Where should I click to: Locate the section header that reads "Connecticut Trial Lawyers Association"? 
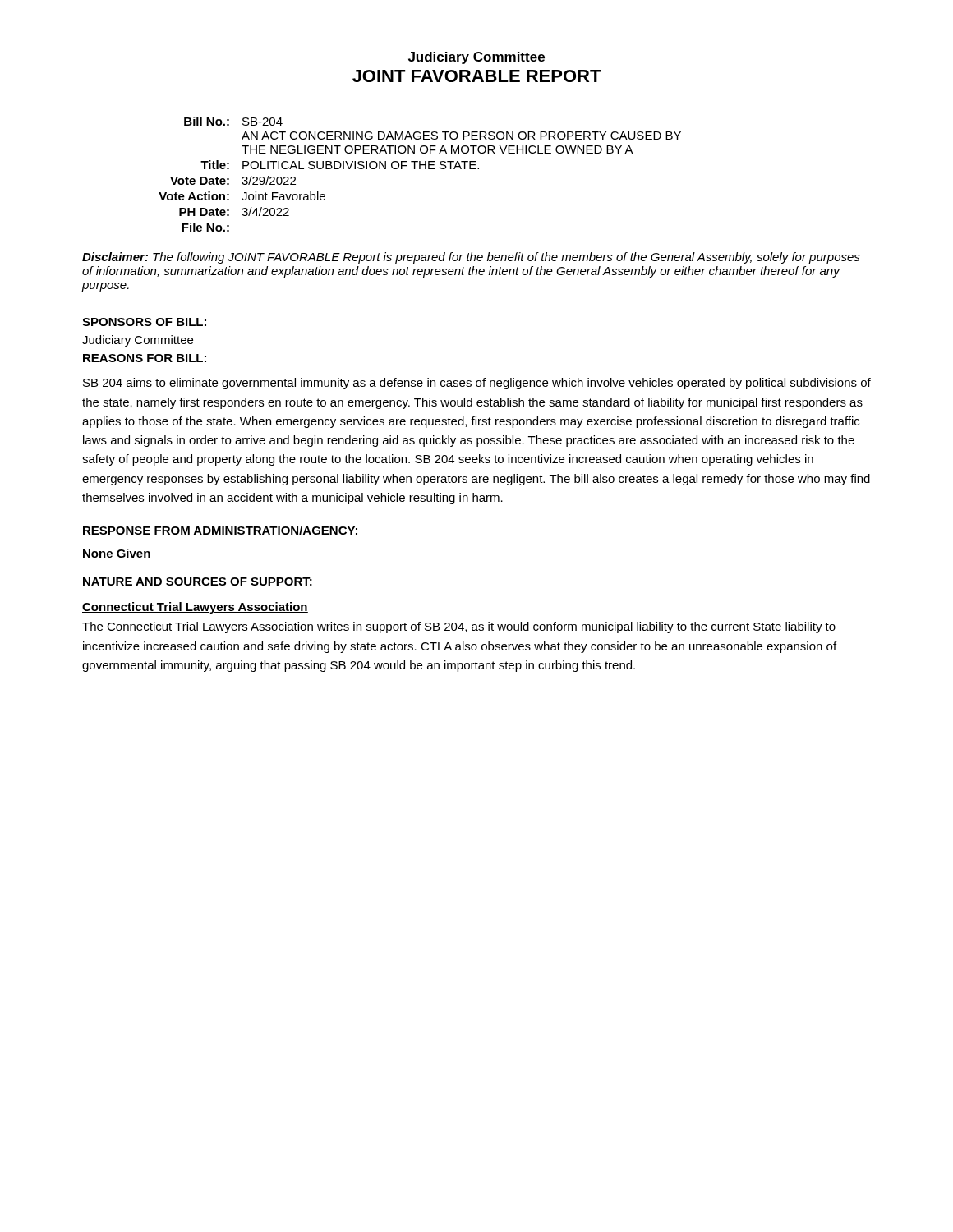point(195,607)
